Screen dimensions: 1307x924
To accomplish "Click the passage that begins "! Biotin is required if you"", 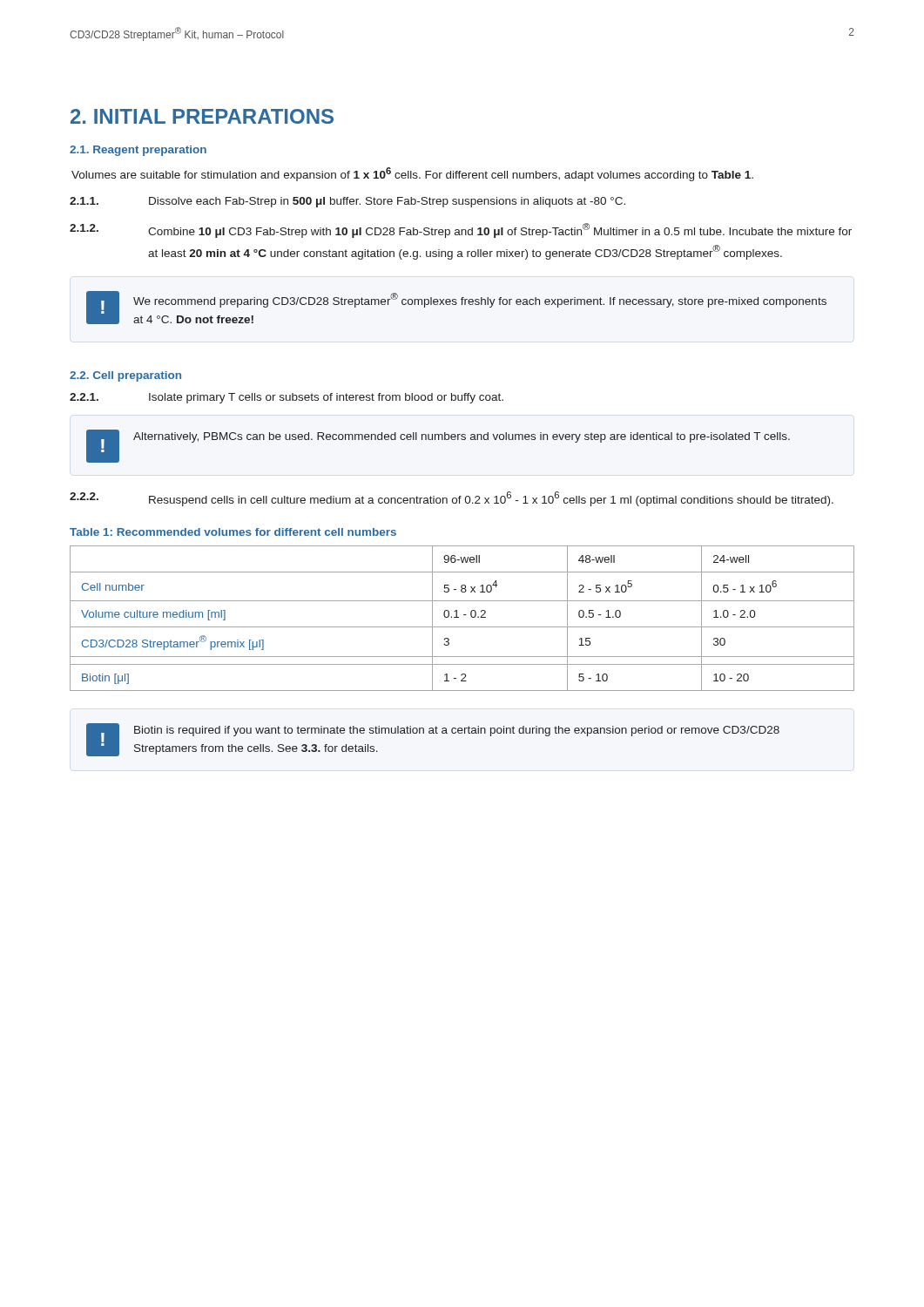I will pos(462,740).
